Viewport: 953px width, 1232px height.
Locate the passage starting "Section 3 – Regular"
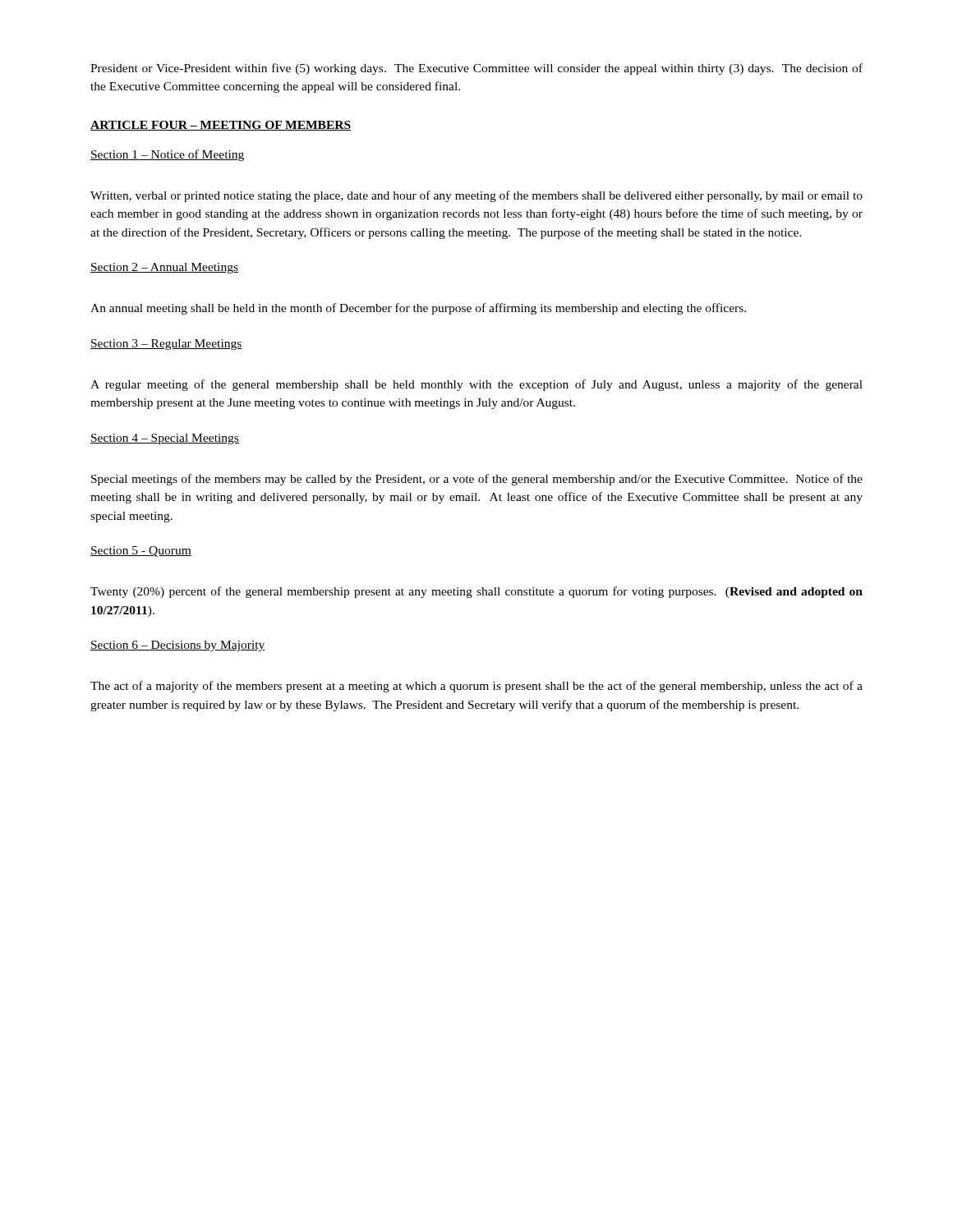click(166, 343)
